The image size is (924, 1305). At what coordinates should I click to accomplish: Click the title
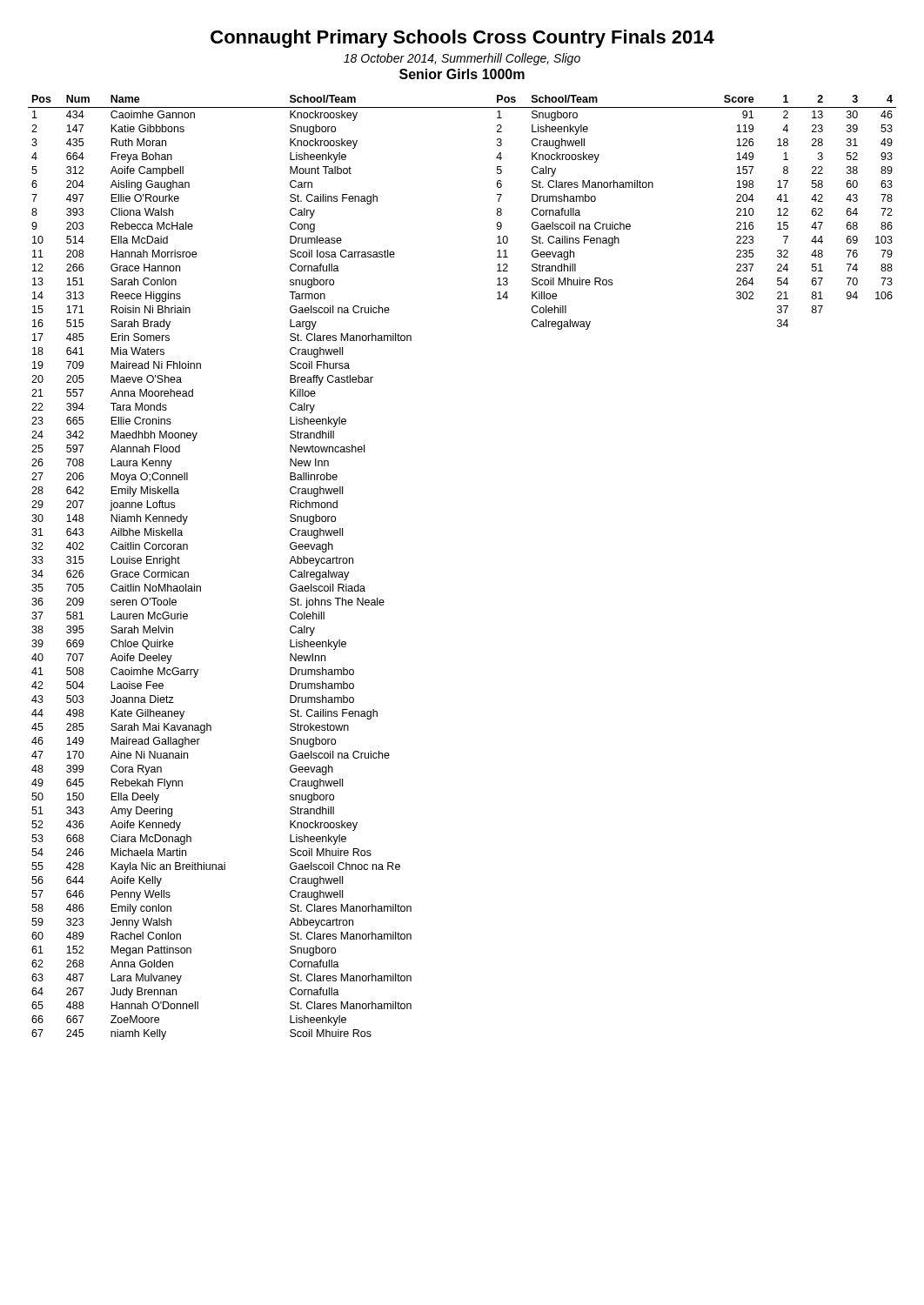pyautogui.click(x=462, y=37)
